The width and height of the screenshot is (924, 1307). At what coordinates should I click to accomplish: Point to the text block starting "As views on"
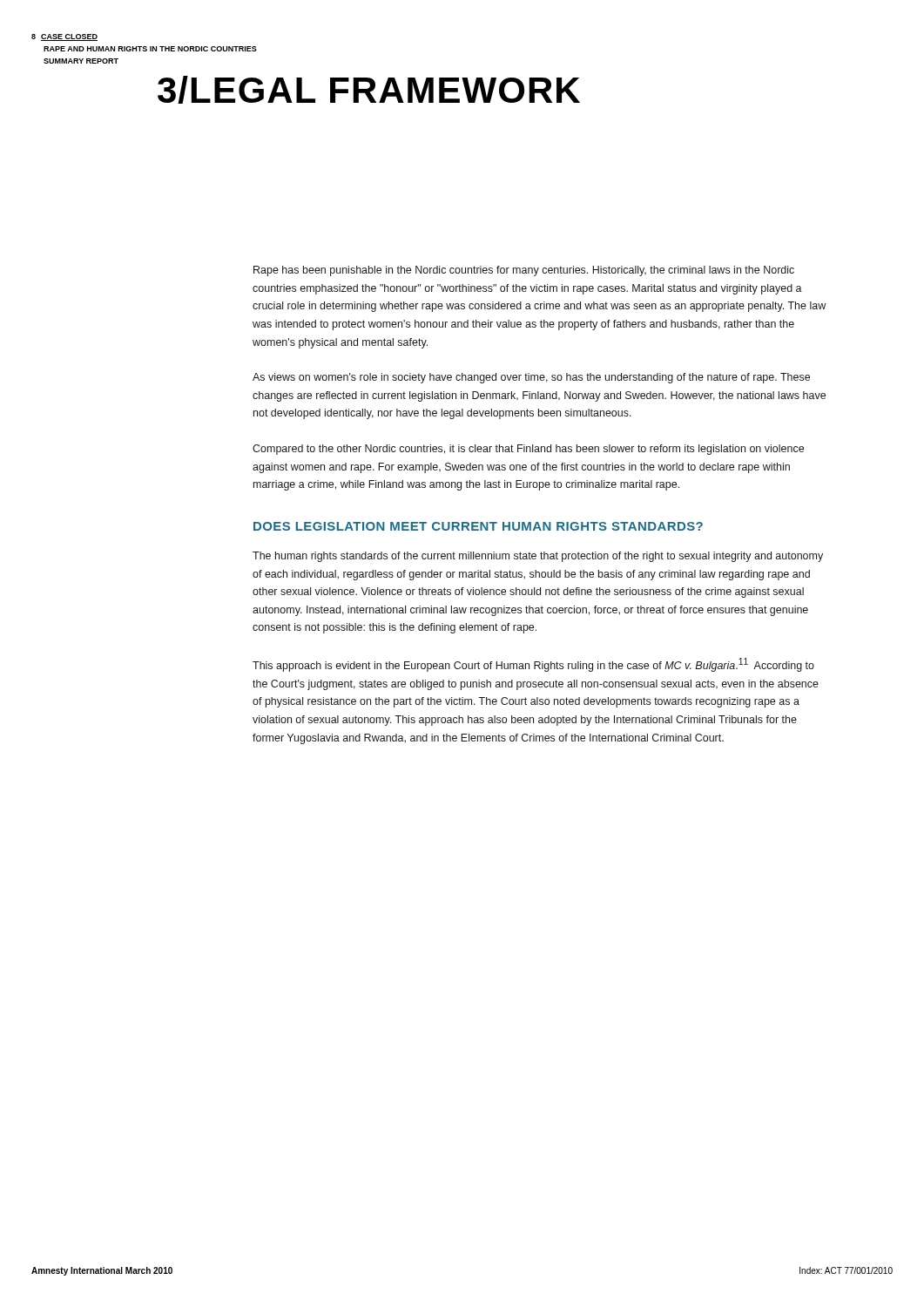(539, 395)
